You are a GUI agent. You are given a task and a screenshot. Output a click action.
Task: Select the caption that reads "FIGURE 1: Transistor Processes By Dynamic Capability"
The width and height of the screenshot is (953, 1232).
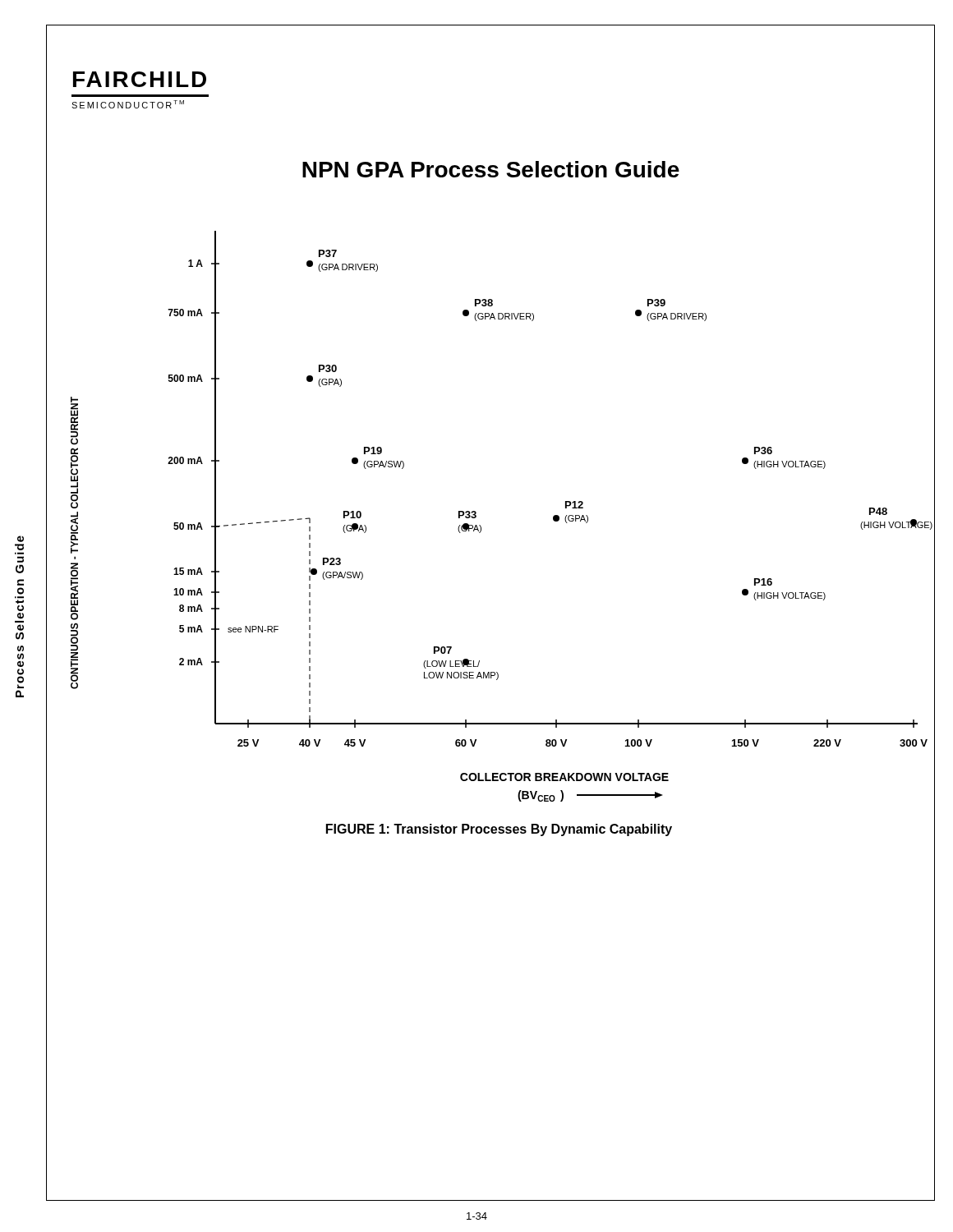[x=499, y=829]
